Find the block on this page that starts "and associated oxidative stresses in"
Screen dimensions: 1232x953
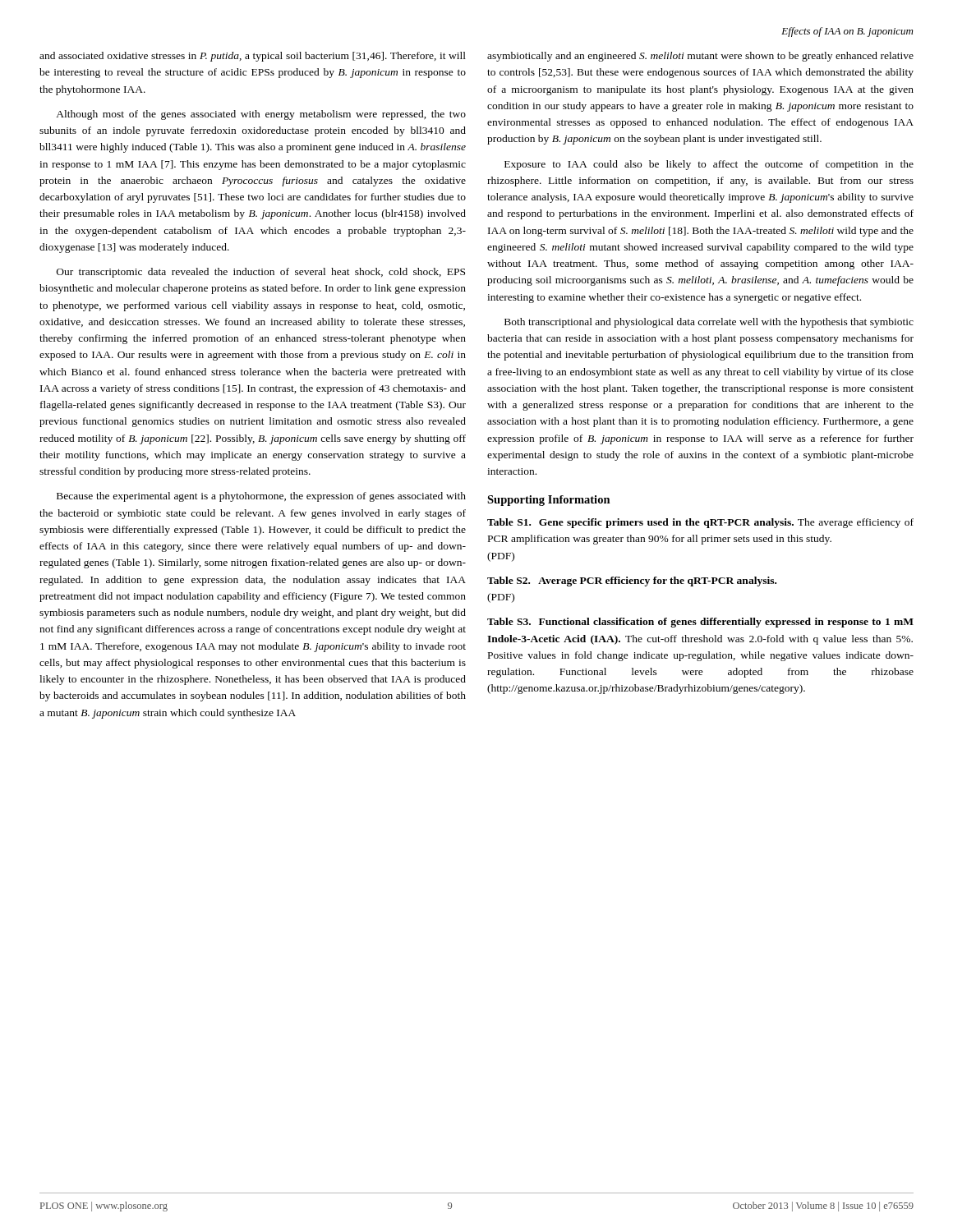click(x=253, y=384)
